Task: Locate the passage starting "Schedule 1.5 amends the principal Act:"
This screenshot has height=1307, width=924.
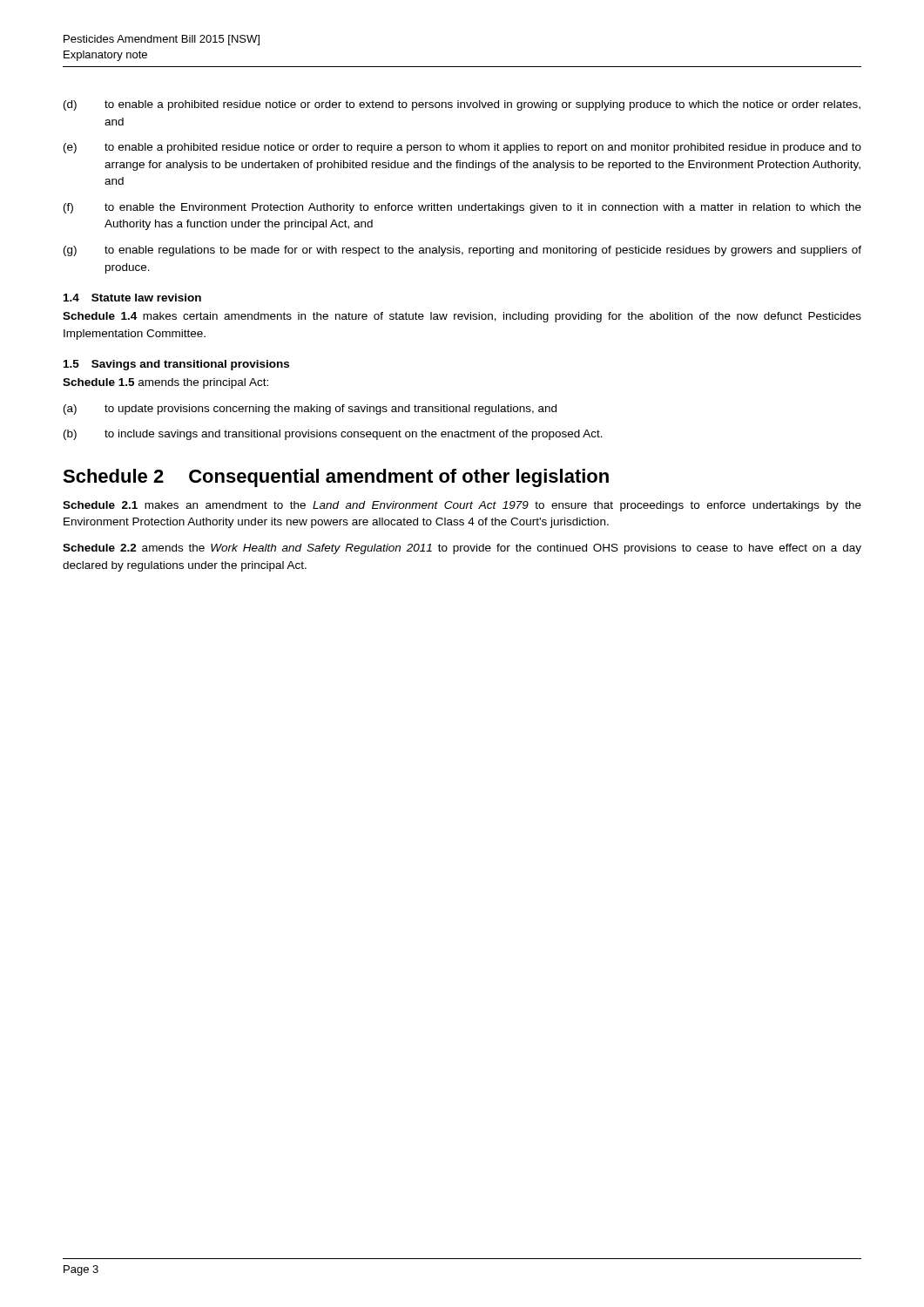Action: (x=166, y=382)
